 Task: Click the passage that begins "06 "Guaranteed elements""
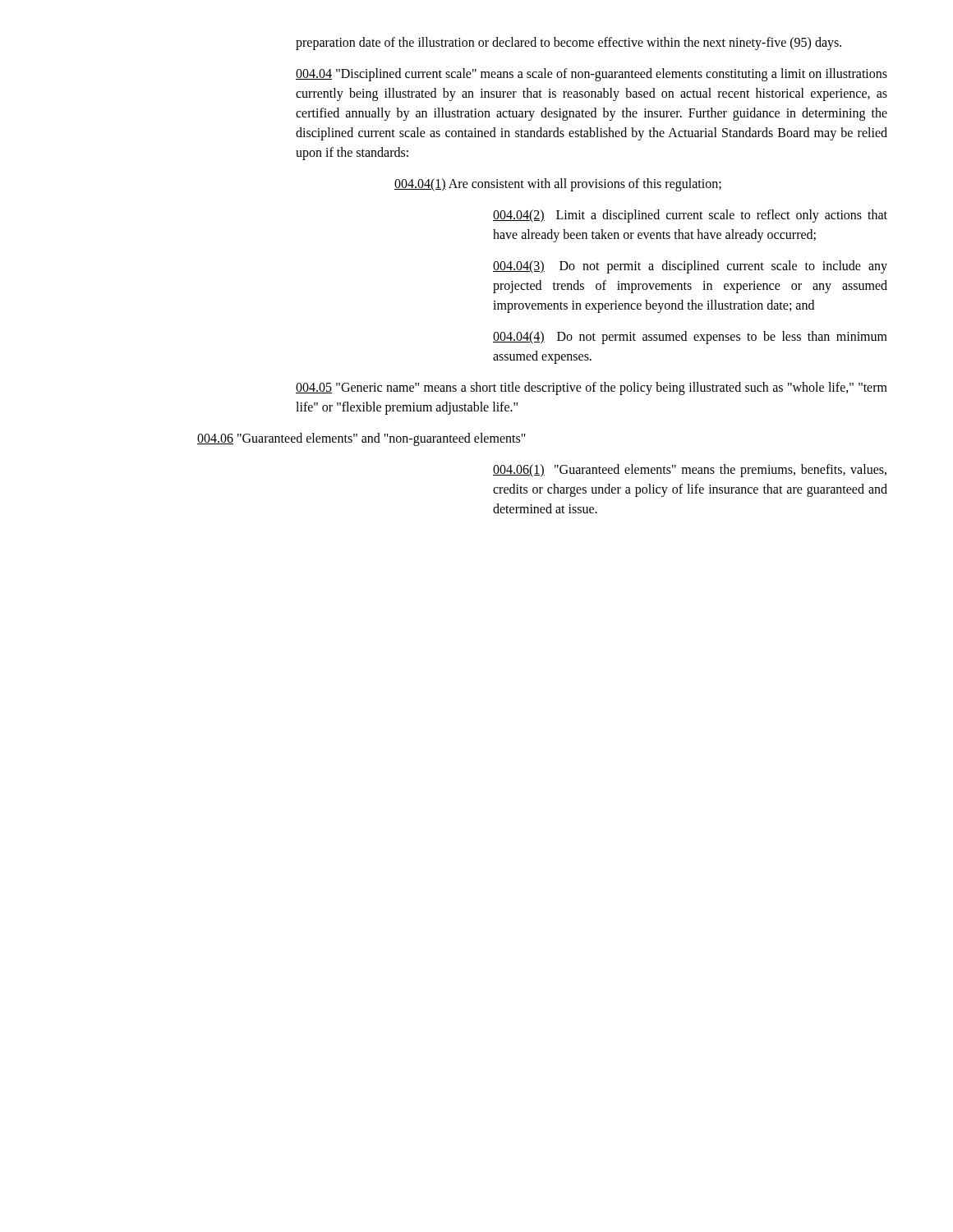tap(362, 438)
